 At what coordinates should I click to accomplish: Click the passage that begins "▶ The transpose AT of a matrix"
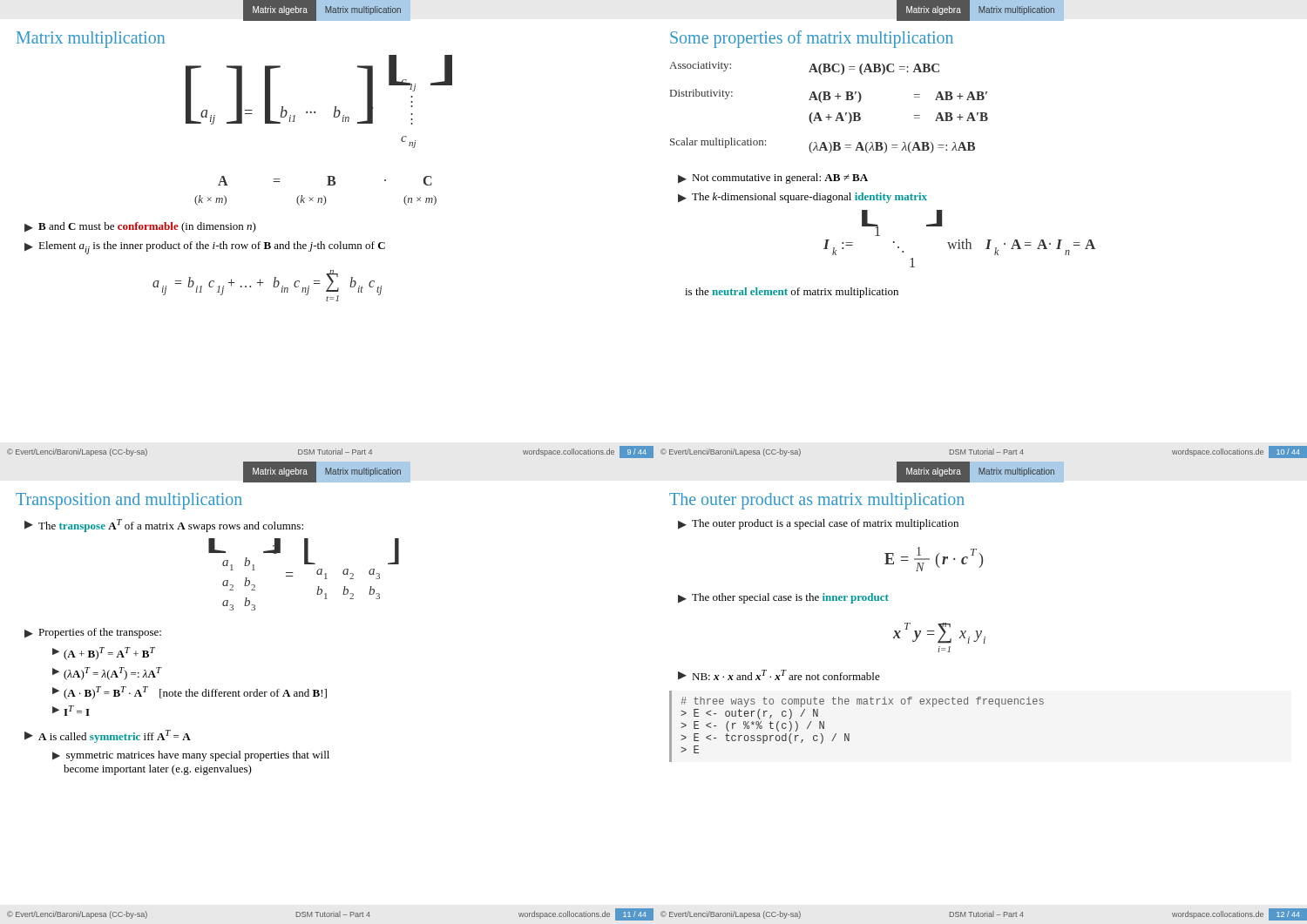(x=164, y=525)
